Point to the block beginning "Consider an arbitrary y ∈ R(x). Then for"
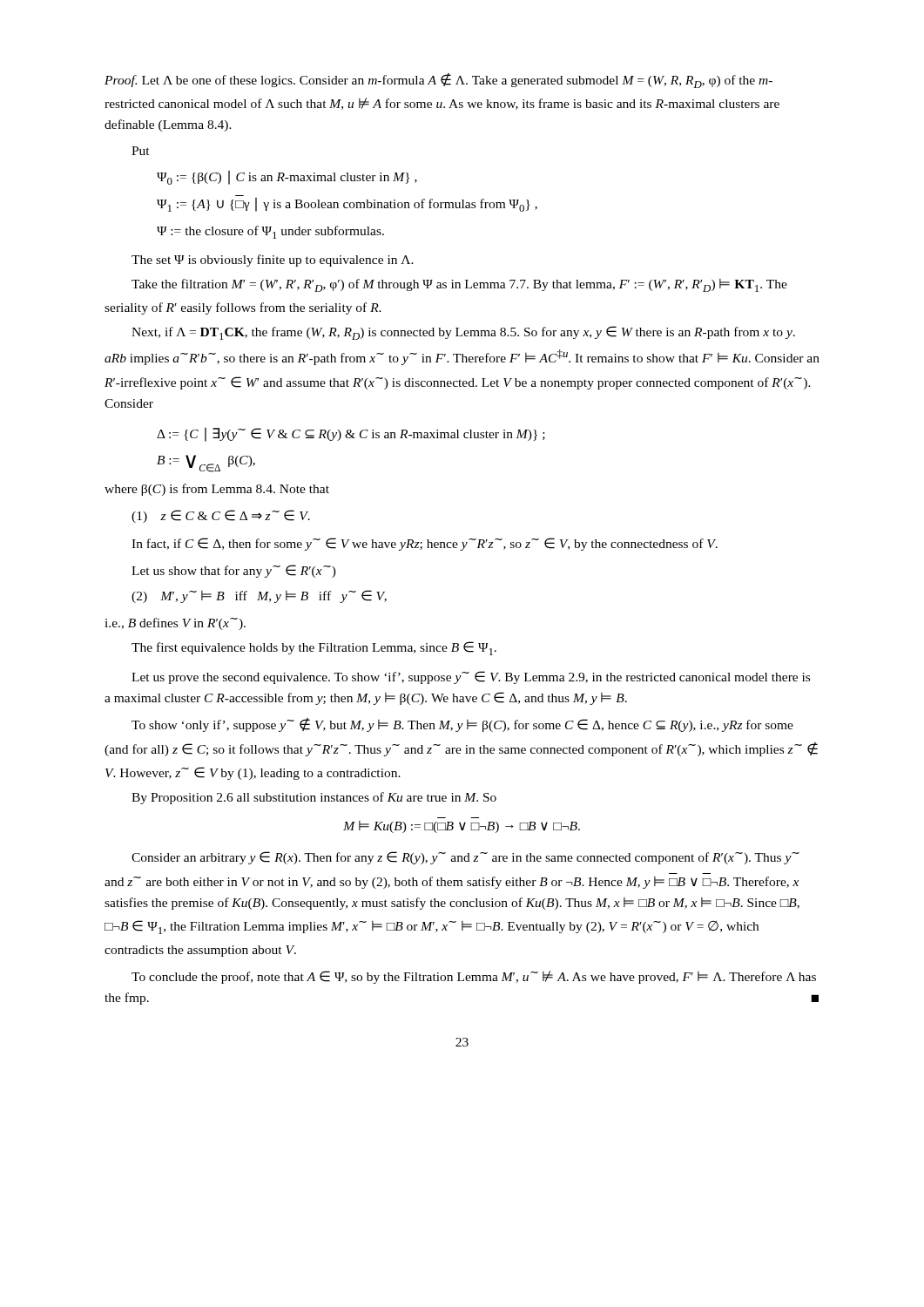 point(453,902)
